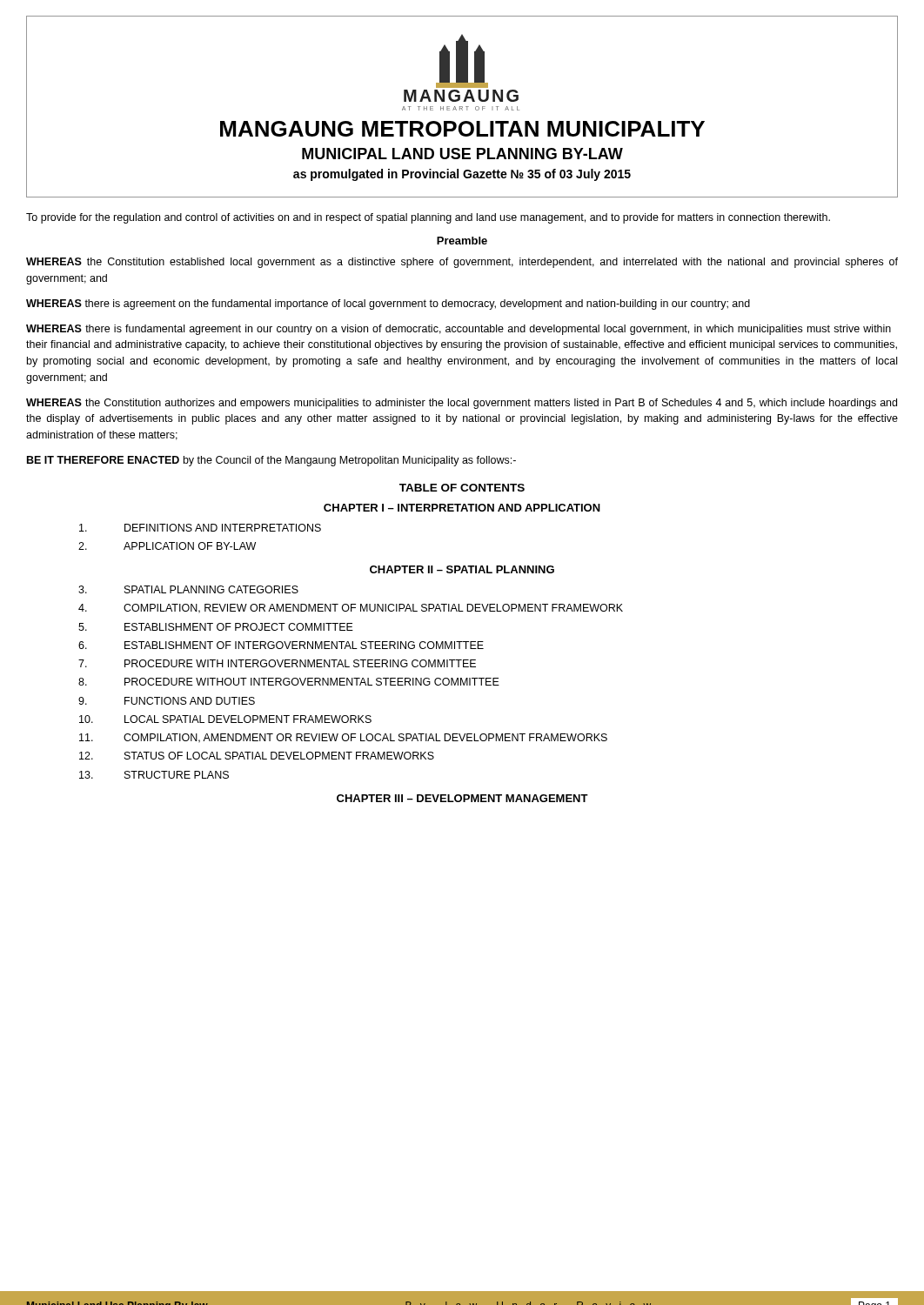Select the region starting "TABLE OF CONTENTS"

pos(462,487)
